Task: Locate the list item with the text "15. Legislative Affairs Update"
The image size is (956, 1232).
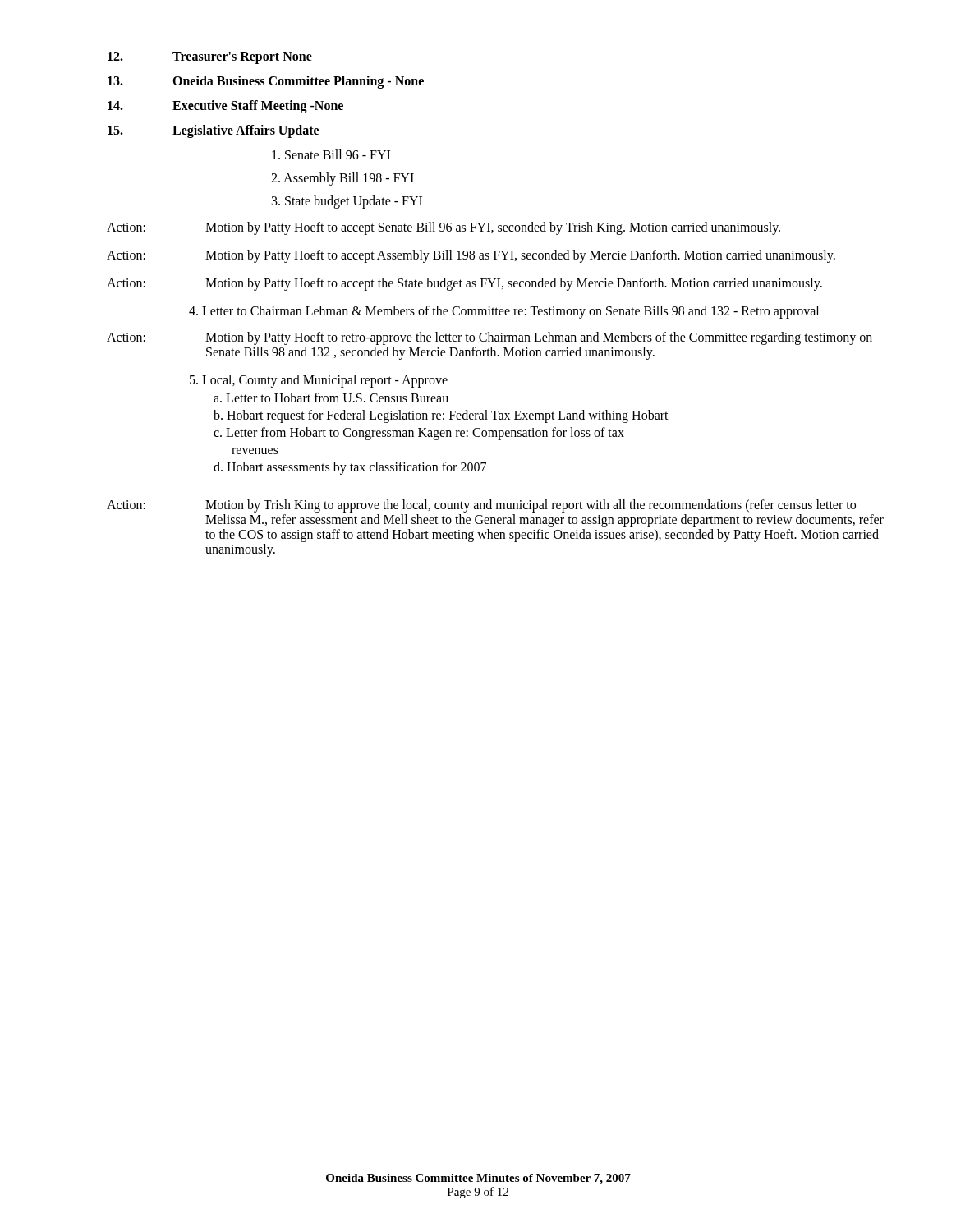Action: (x=213, y=131)
